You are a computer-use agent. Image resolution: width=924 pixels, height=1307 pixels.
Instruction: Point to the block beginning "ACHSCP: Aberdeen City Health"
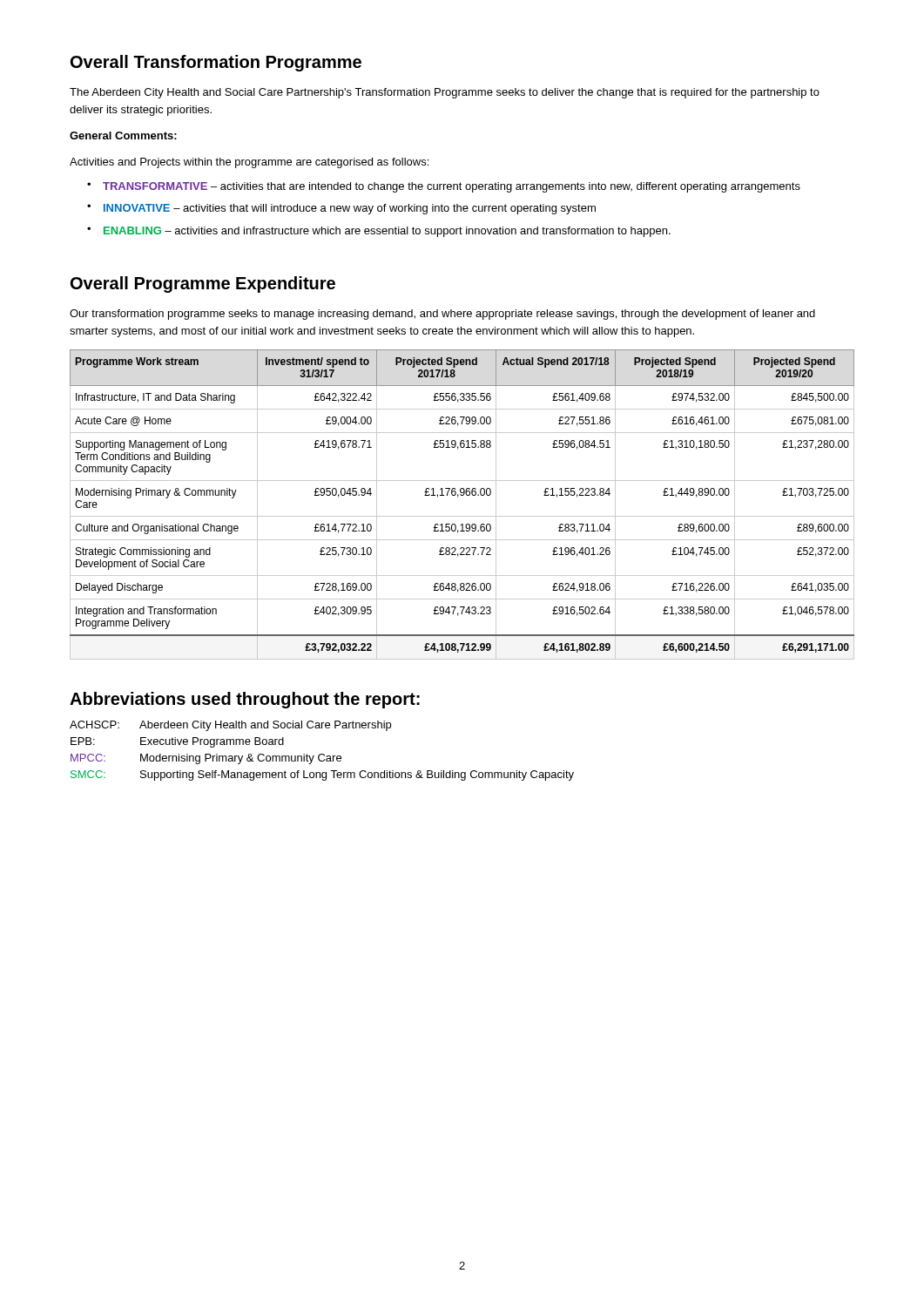pos(230,726)
